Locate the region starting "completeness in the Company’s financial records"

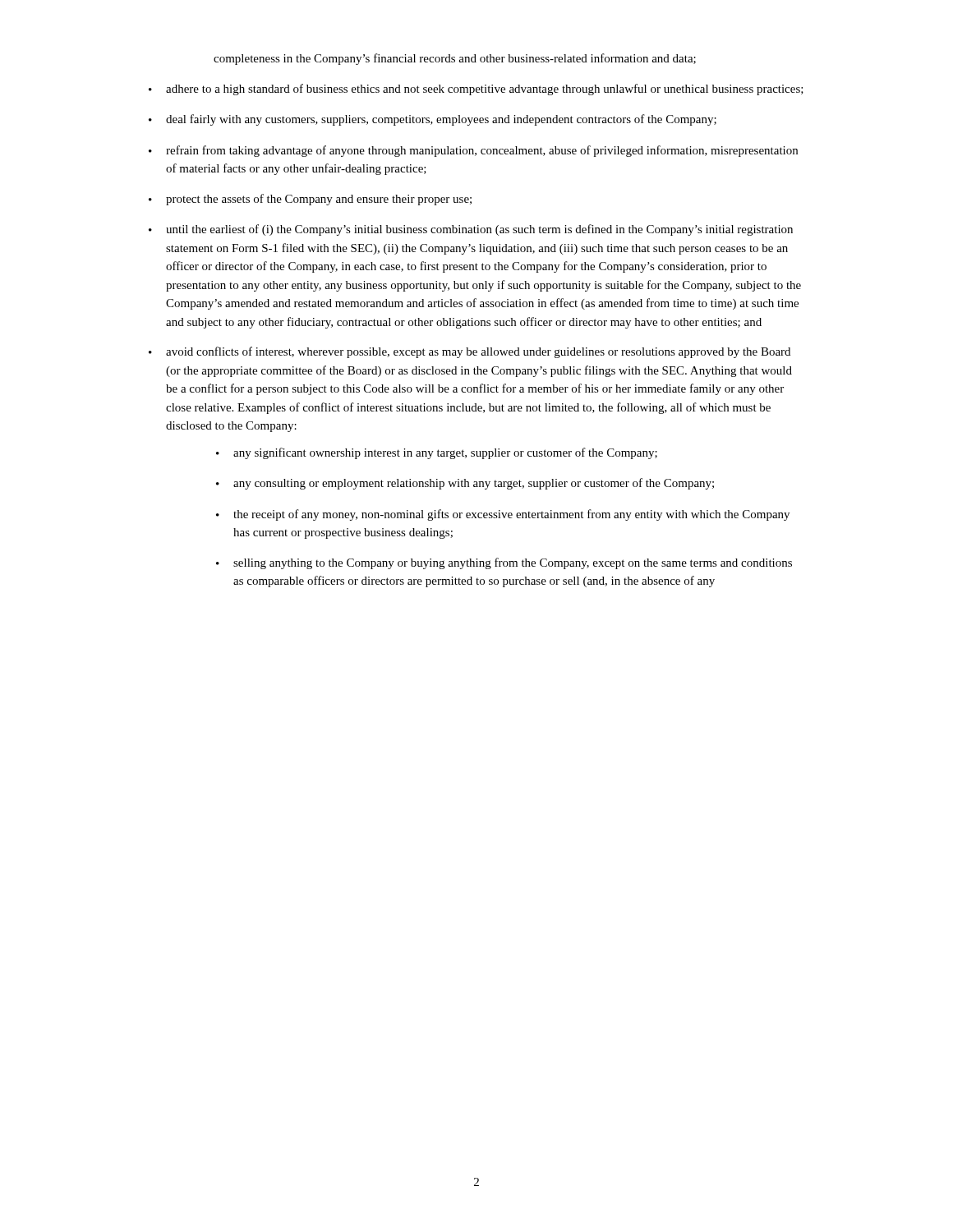coord(455,58)
